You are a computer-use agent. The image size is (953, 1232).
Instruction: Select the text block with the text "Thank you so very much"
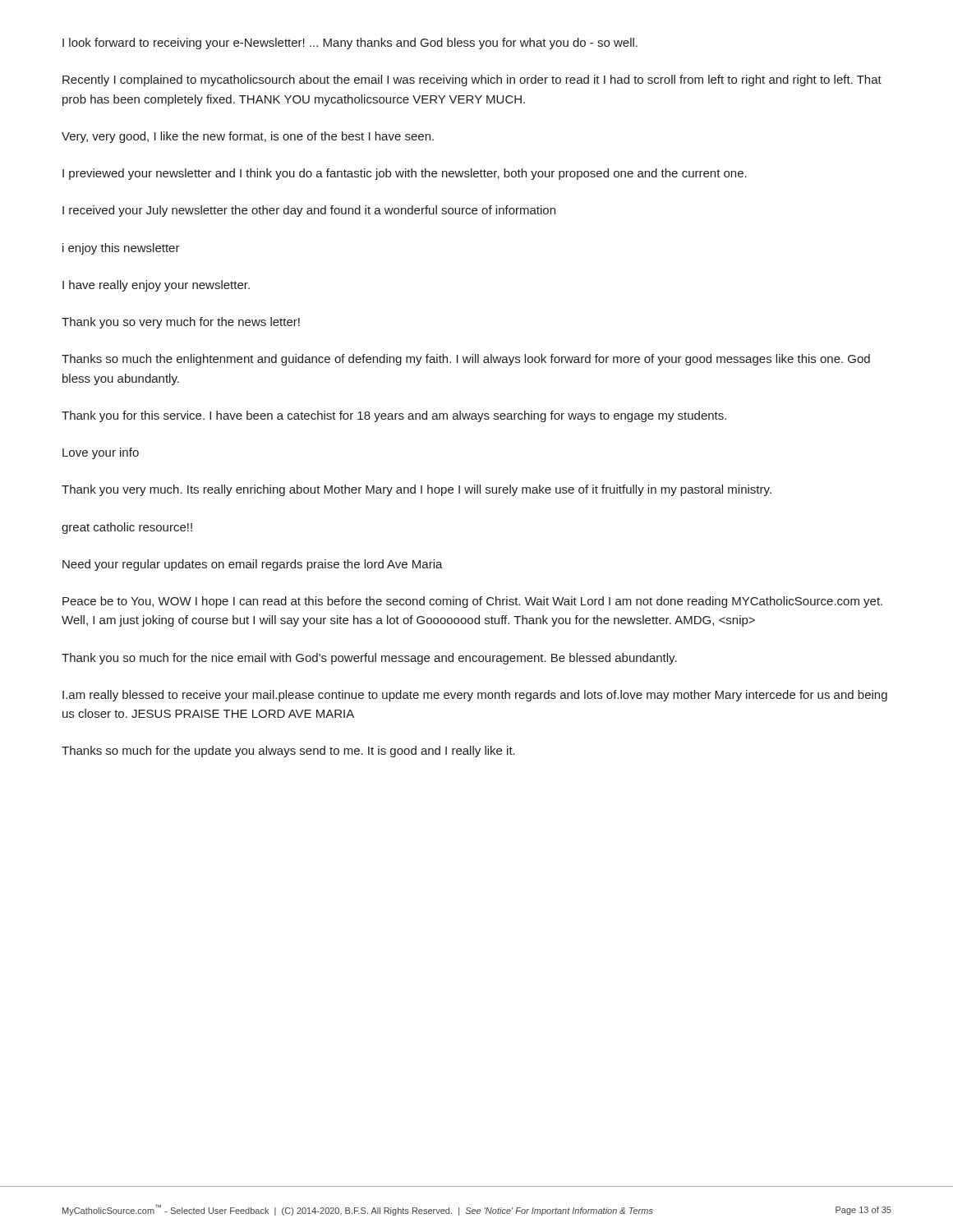click(181, 322)
